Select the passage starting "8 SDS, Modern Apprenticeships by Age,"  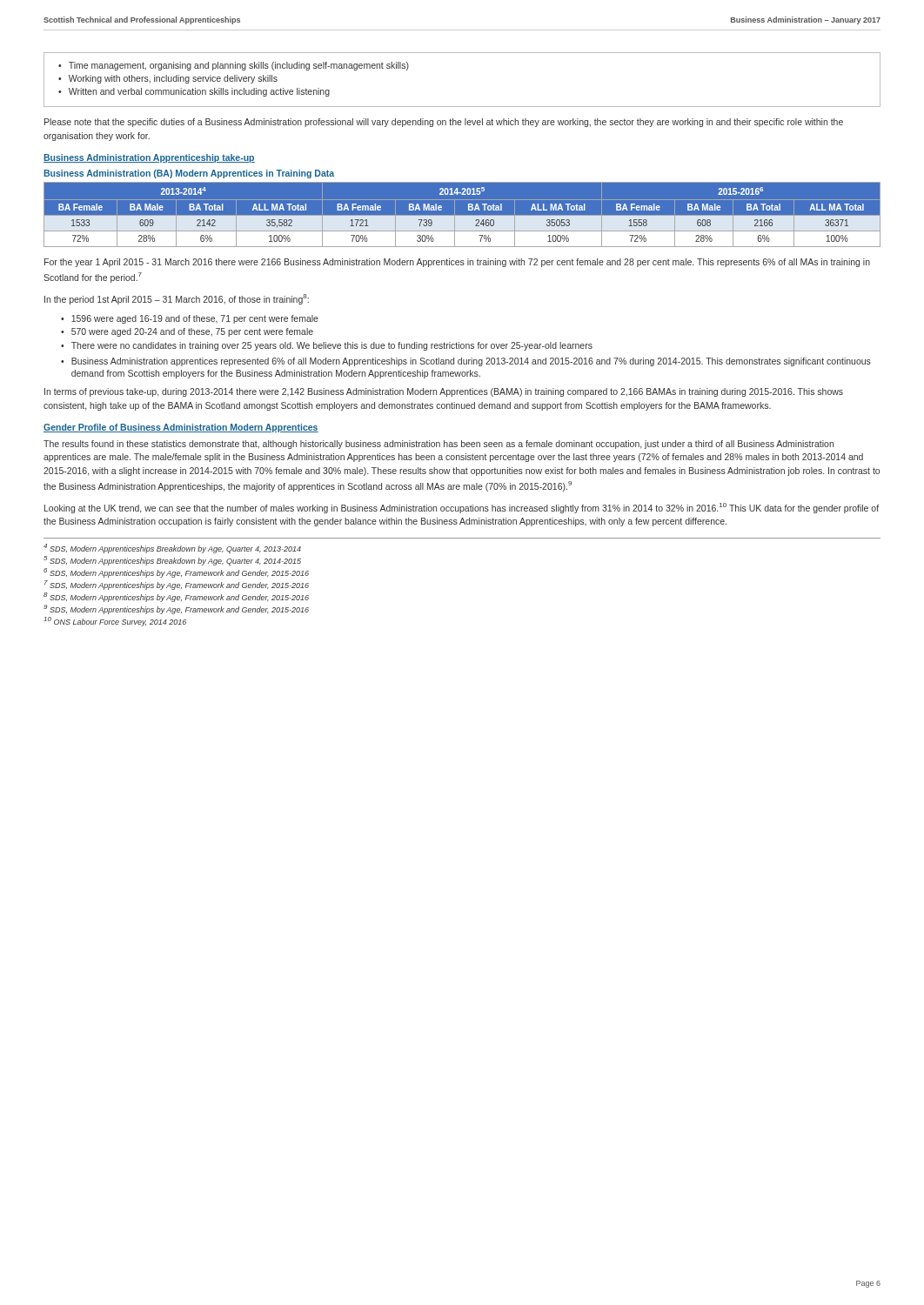pyautogui.click(x=176, y=597)
